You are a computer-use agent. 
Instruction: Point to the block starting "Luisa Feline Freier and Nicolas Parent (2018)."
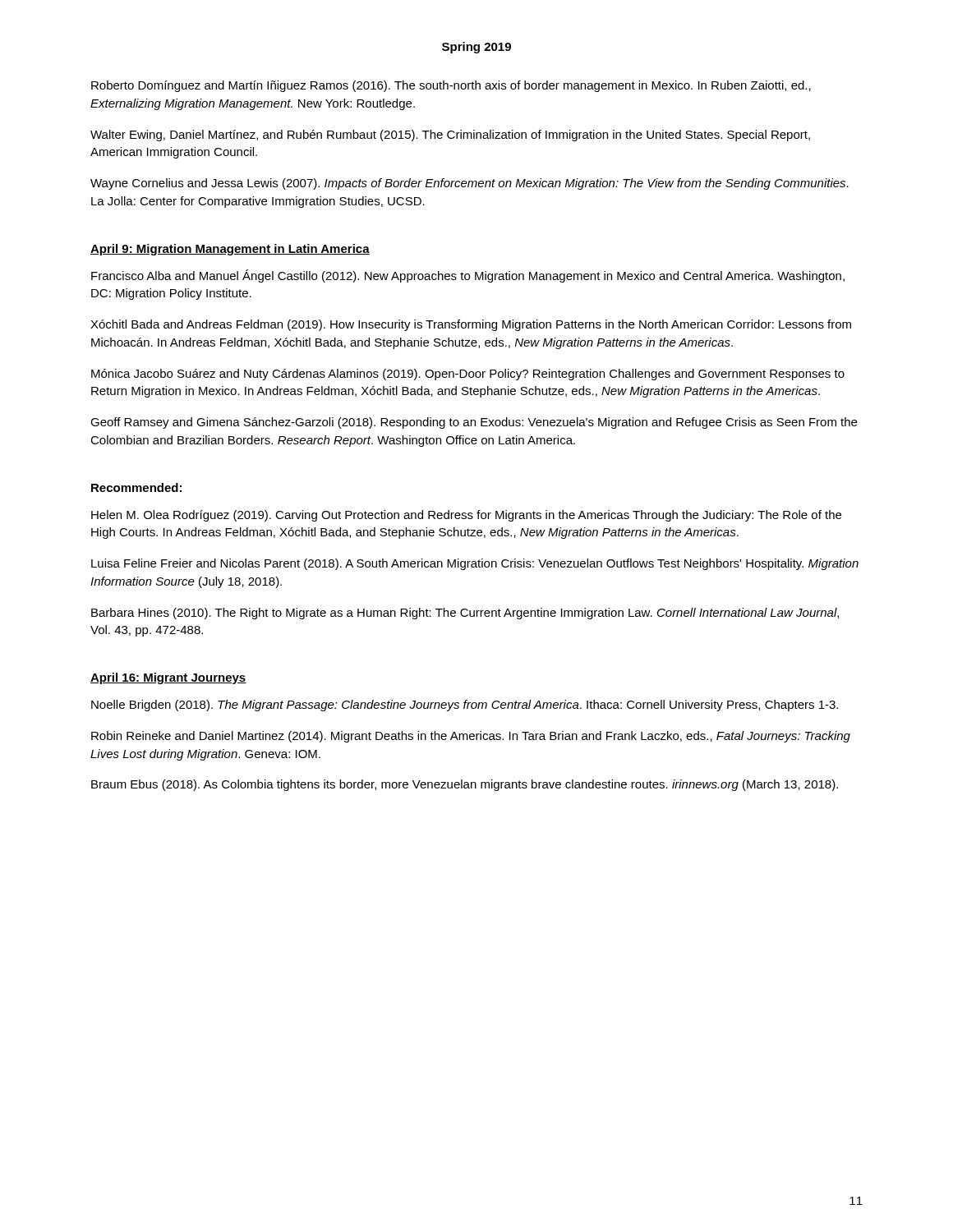point(475,572)
